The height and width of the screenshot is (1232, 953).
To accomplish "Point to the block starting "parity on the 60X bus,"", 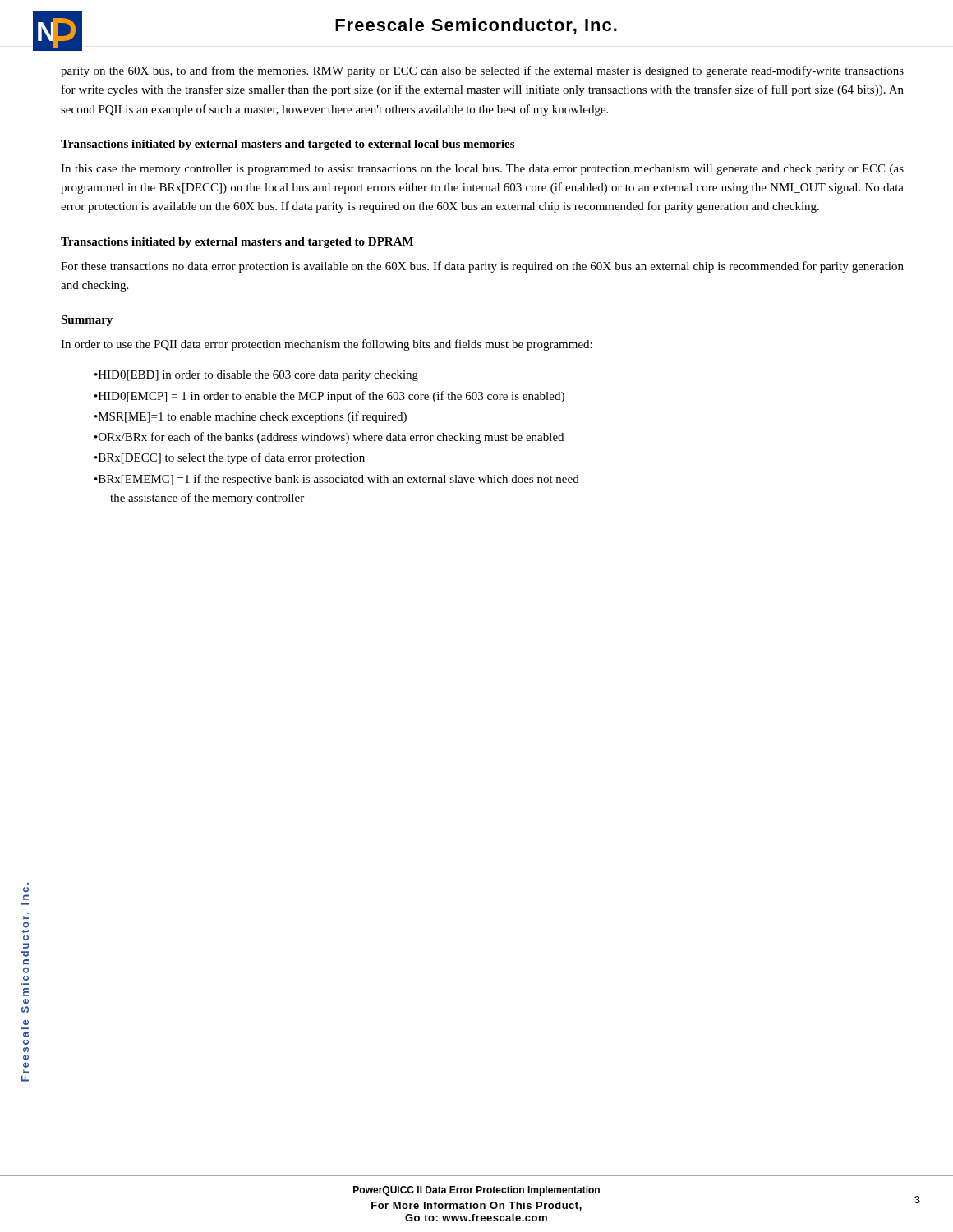I will point(482,90).
